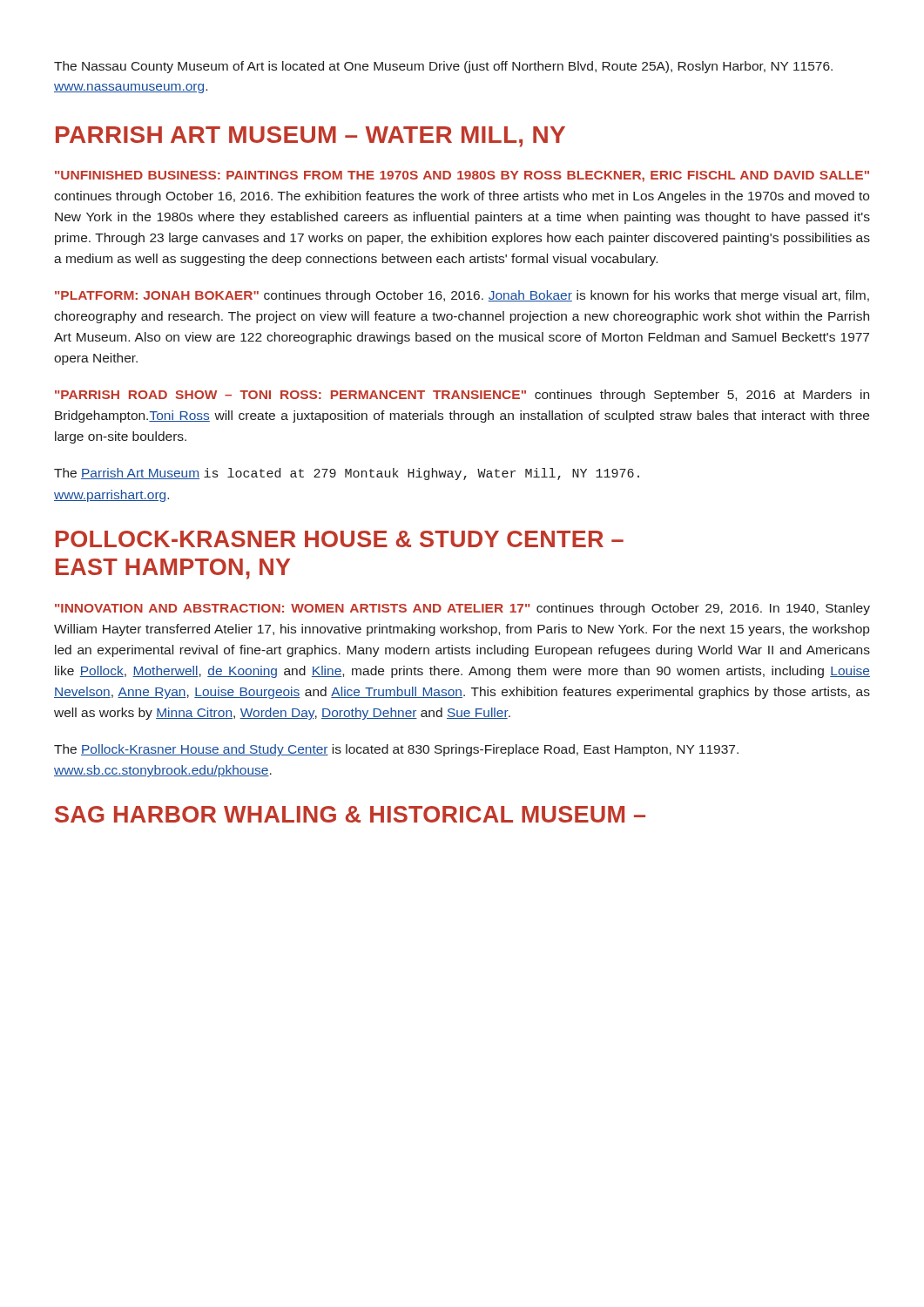Click the passage that begins ""INNOVATION AND ABSTRACTION: WOMEN ARTISTS AND ATELIER"
The width and height of the screenshot is (924, 1307).
pos(462,661)
